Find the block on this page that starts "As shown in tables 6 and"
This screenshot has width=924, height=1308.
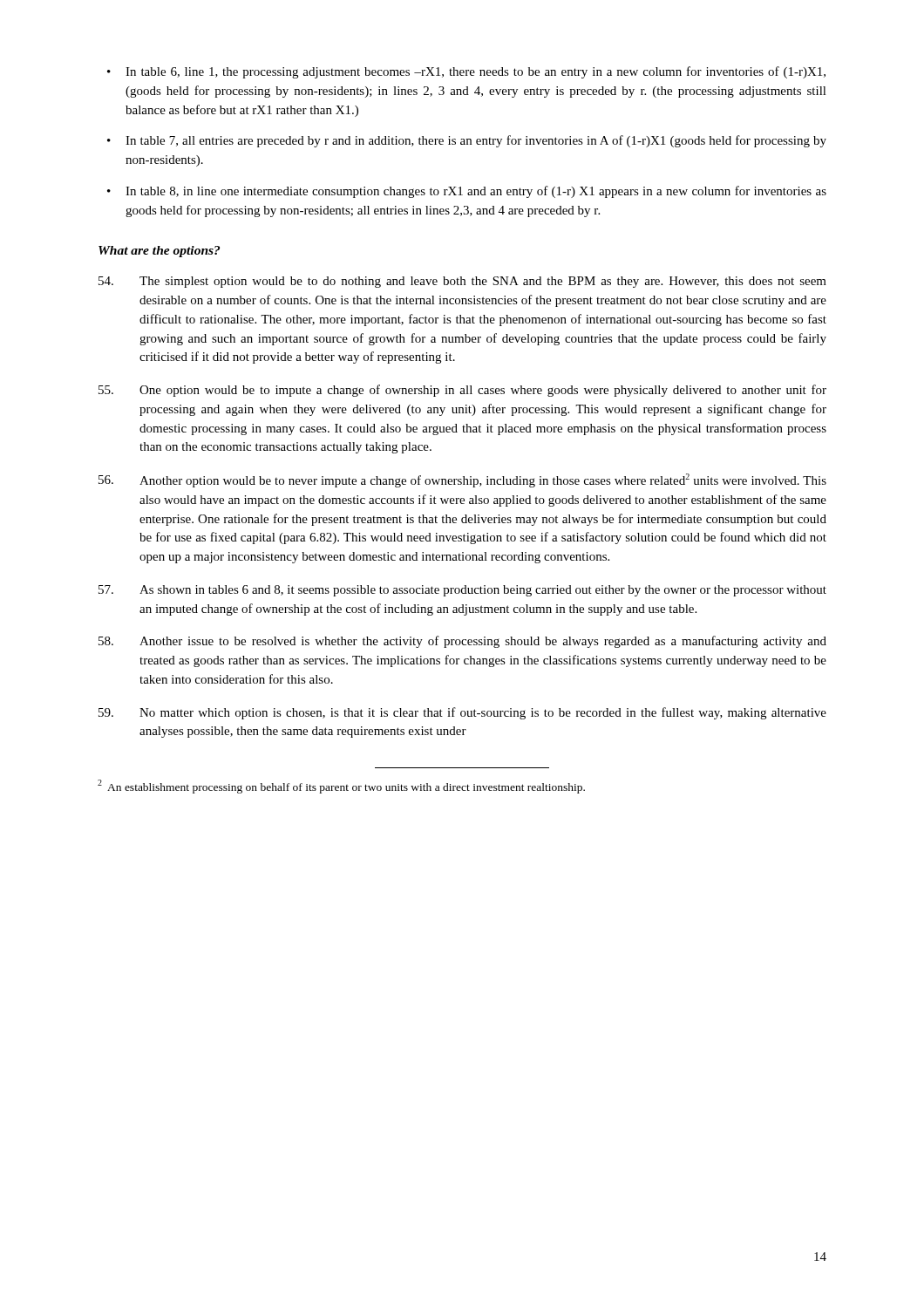tap(462, 599)
